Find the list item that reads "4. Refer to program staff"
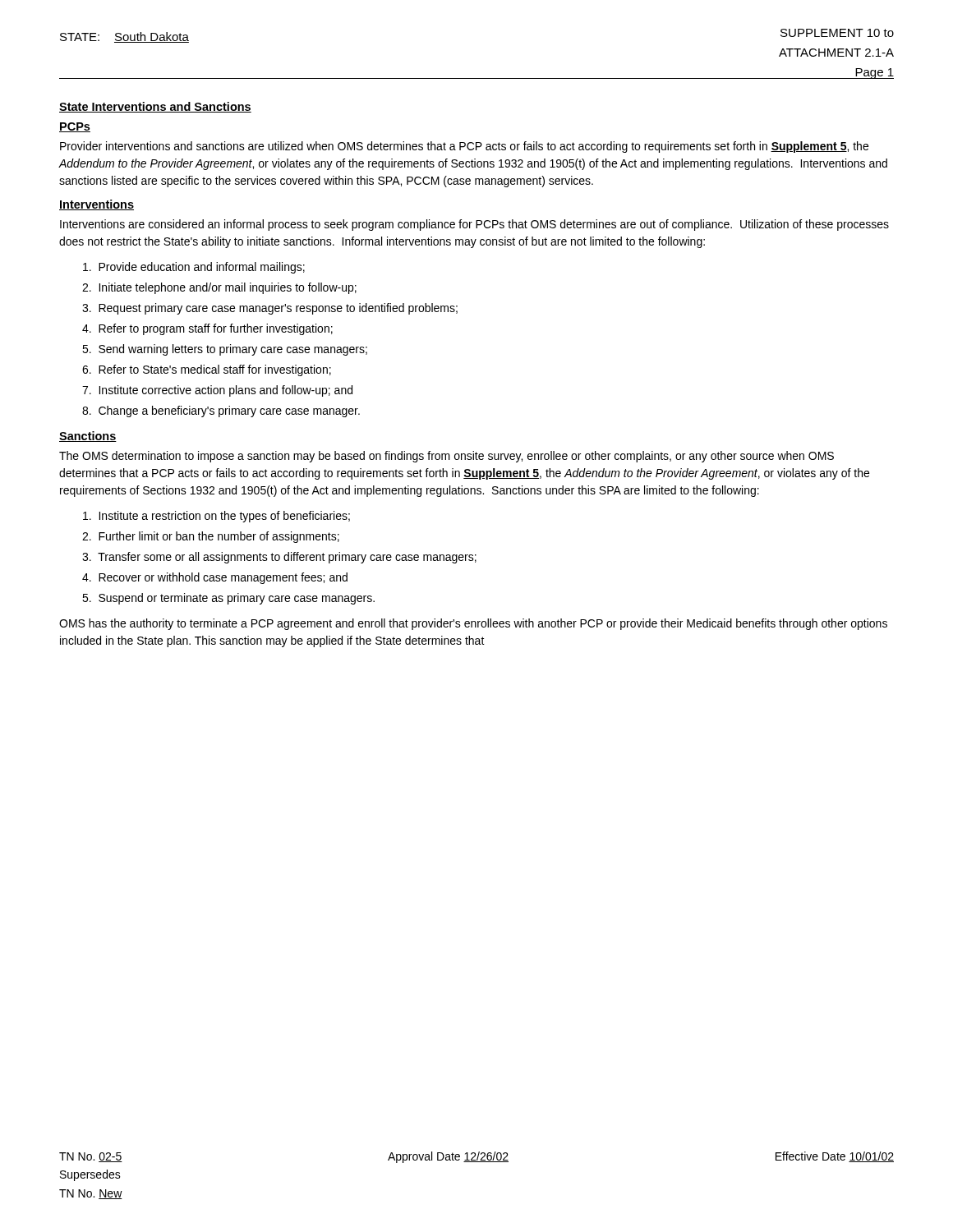Screen dimensions: 1232x953 click(208, 329)
